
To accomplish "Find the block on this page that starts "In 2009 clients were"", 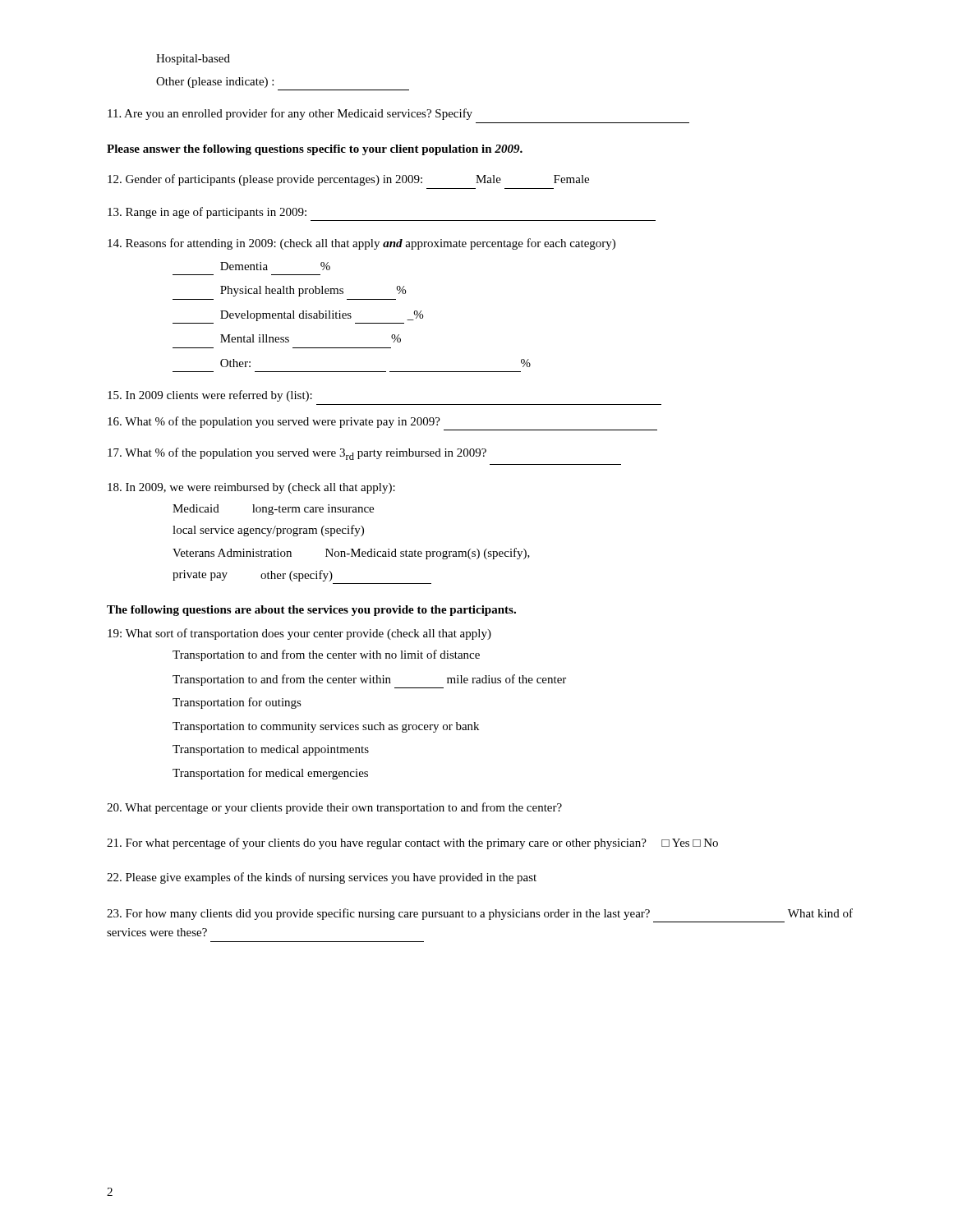I will click(384, 395).
